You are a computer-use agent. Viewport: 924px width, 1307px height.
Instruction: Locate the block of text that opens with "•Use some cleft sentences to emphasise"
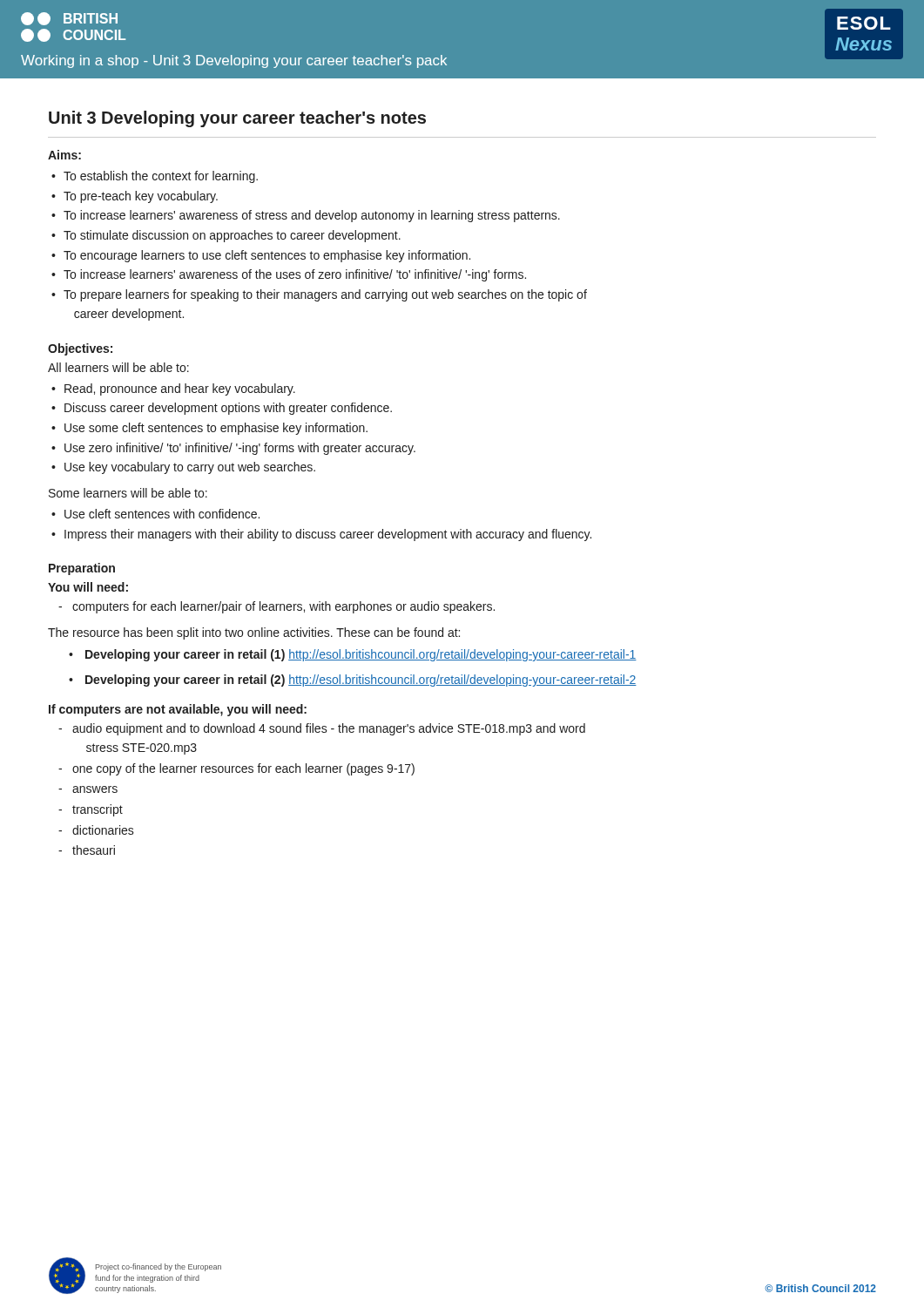tap(210, 428)
